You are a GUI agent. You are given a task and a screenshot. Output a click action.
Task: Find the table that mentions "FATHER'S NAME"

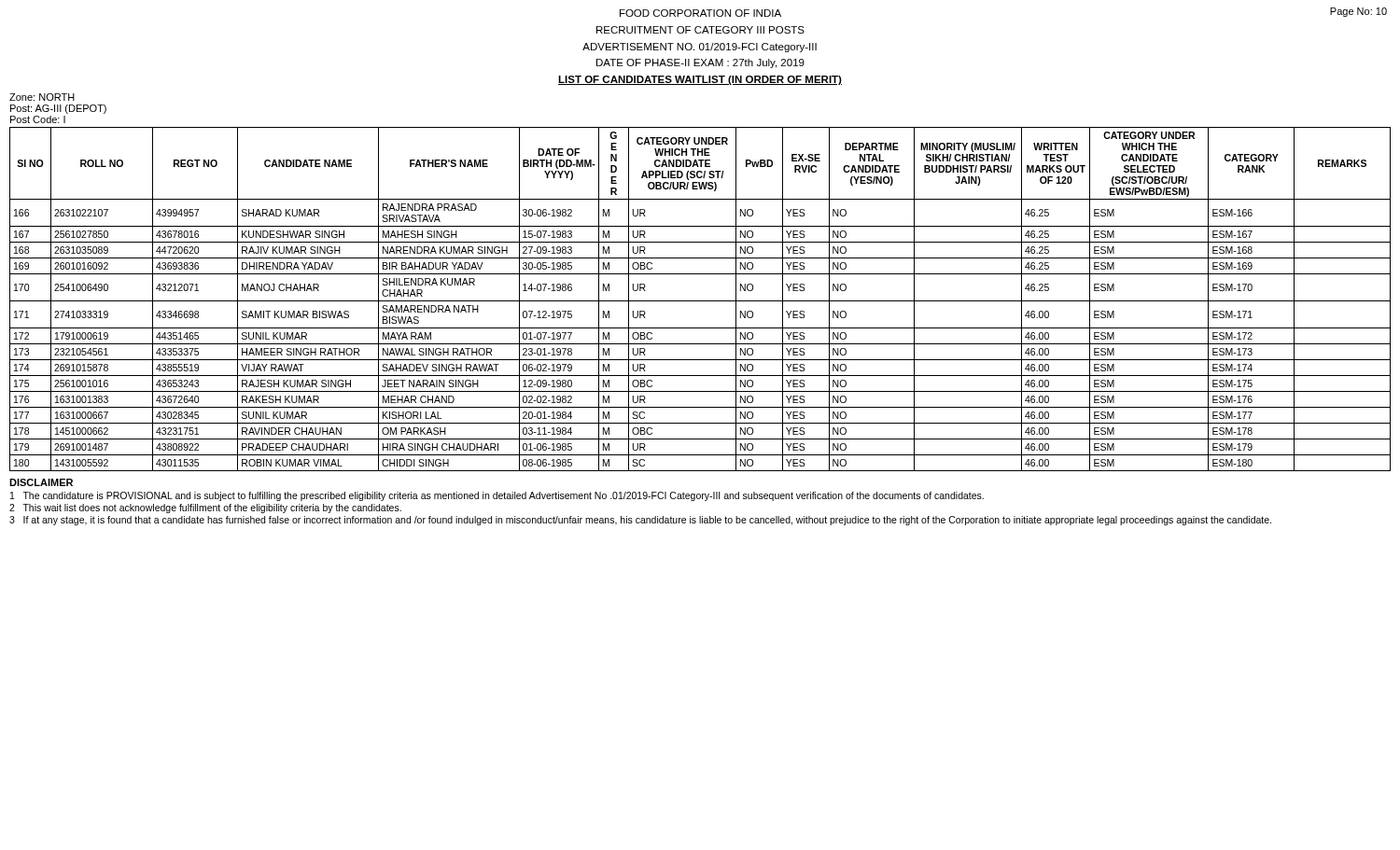coord(700,299)
